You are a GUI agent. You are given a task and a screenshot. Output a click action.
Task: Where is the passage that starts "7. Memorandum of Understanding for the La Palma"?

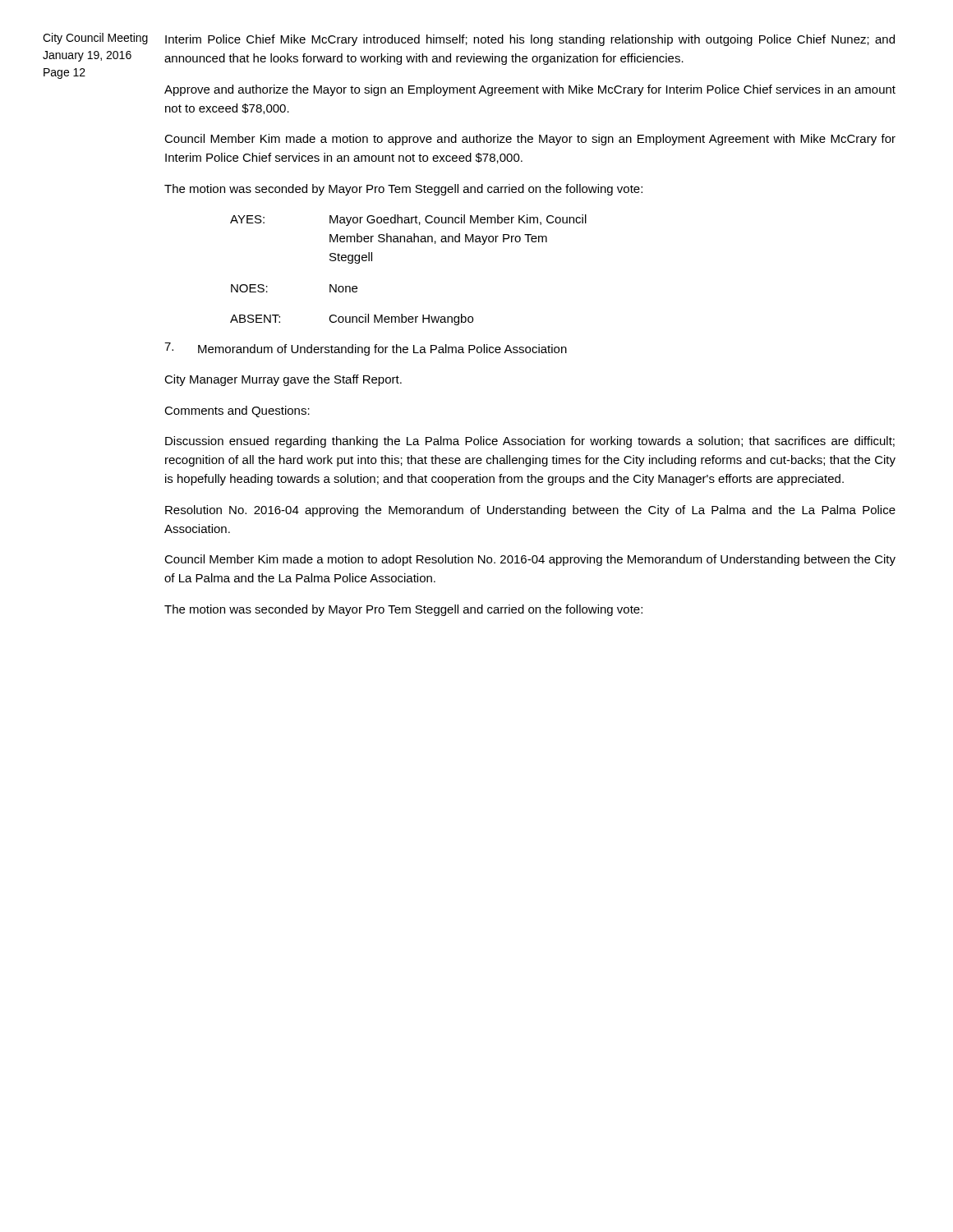366,349
